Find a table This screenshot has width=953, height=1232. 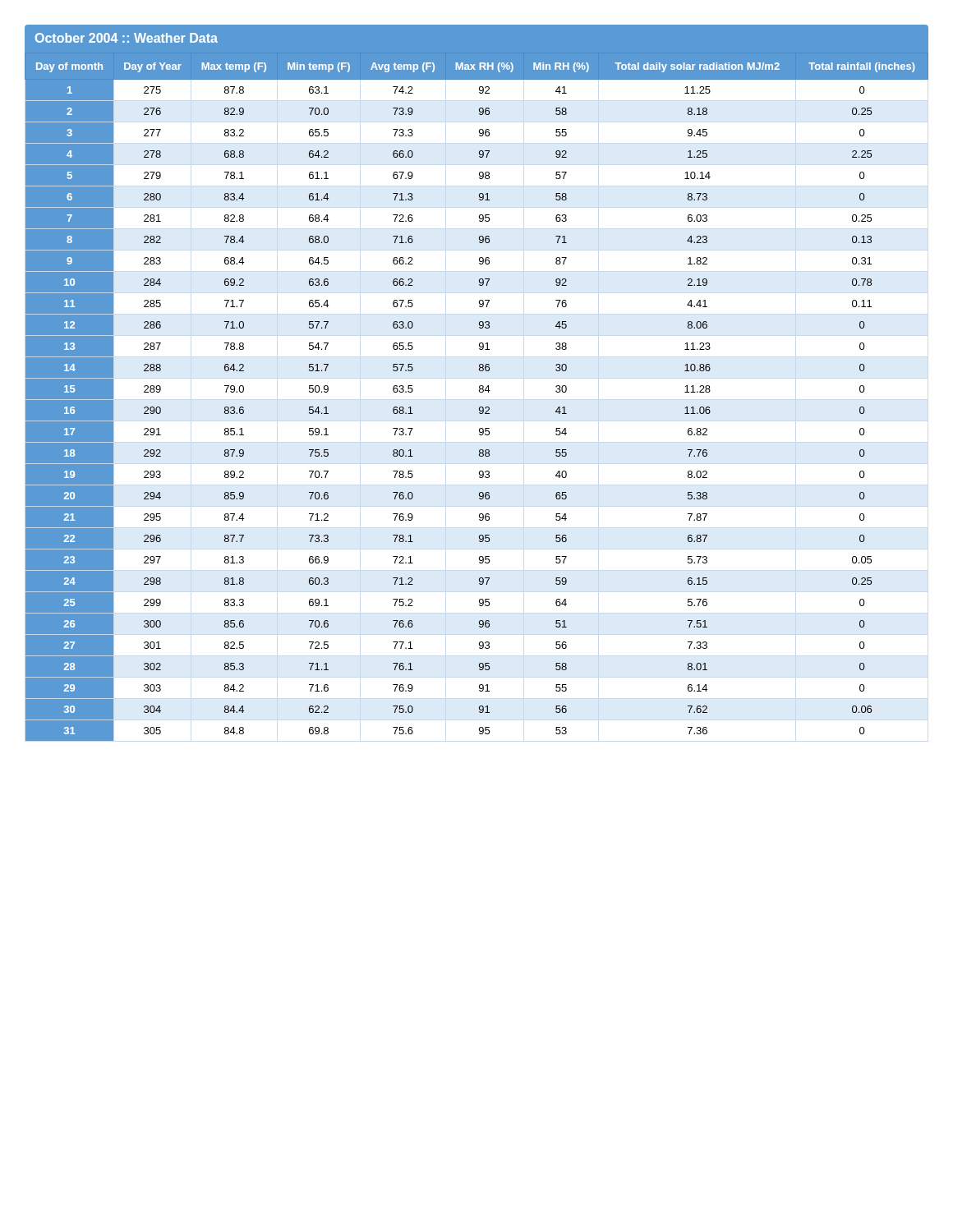coord(476,383)
